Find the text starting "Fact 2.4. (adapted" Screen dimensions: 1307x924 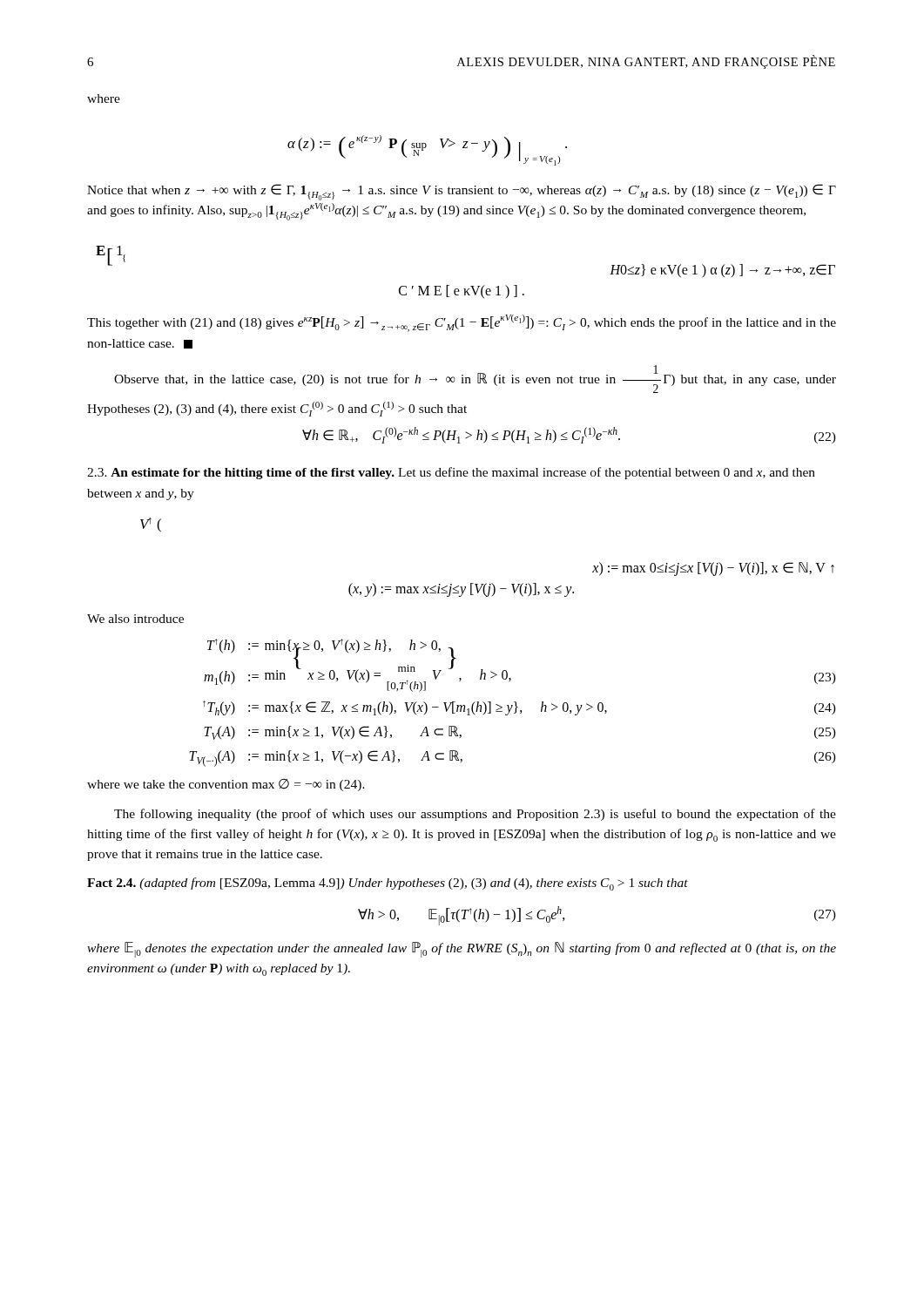click(387, 884)
